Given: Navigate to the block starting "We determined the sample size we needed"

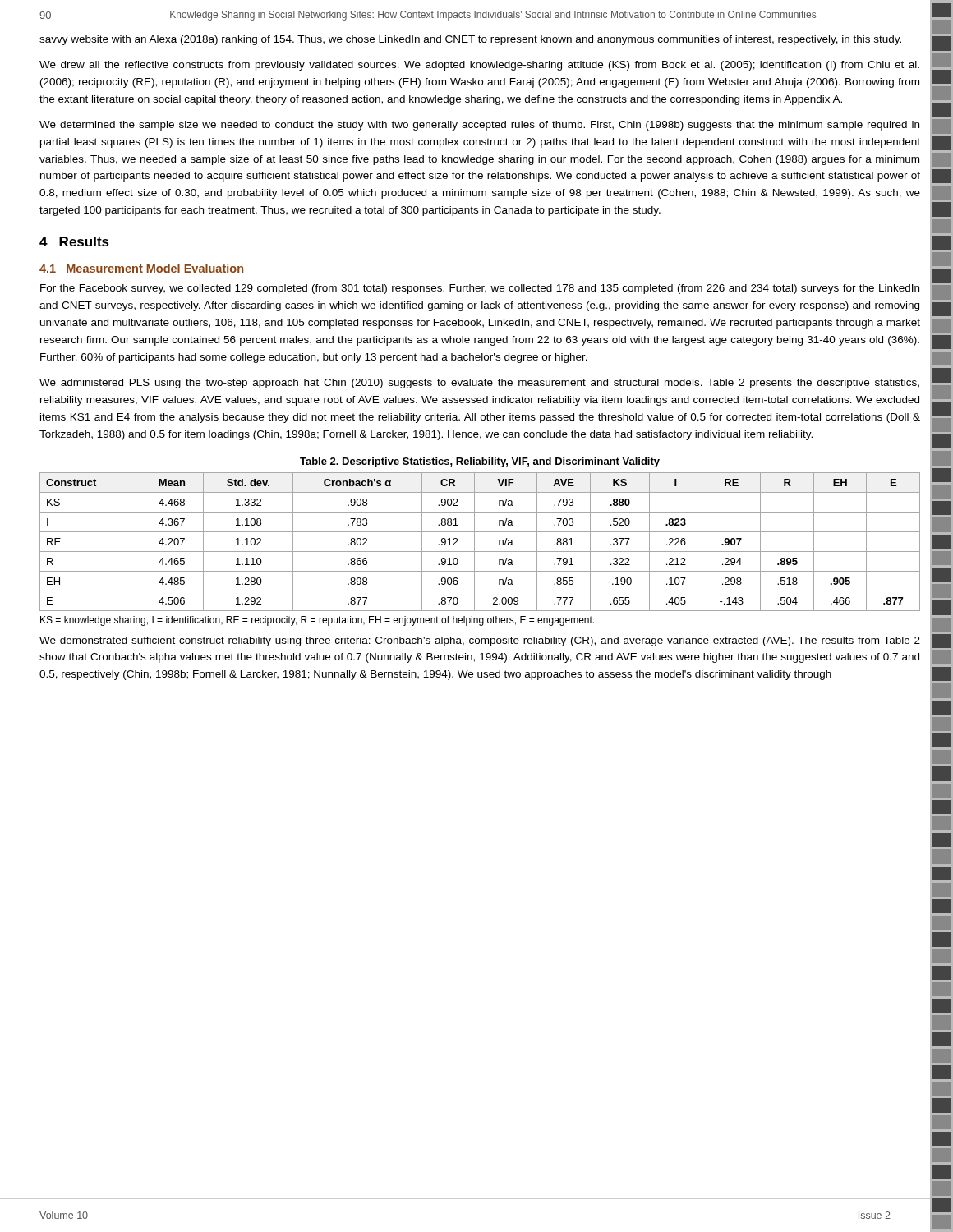Looking at the screenshot, I should point(480,167).
